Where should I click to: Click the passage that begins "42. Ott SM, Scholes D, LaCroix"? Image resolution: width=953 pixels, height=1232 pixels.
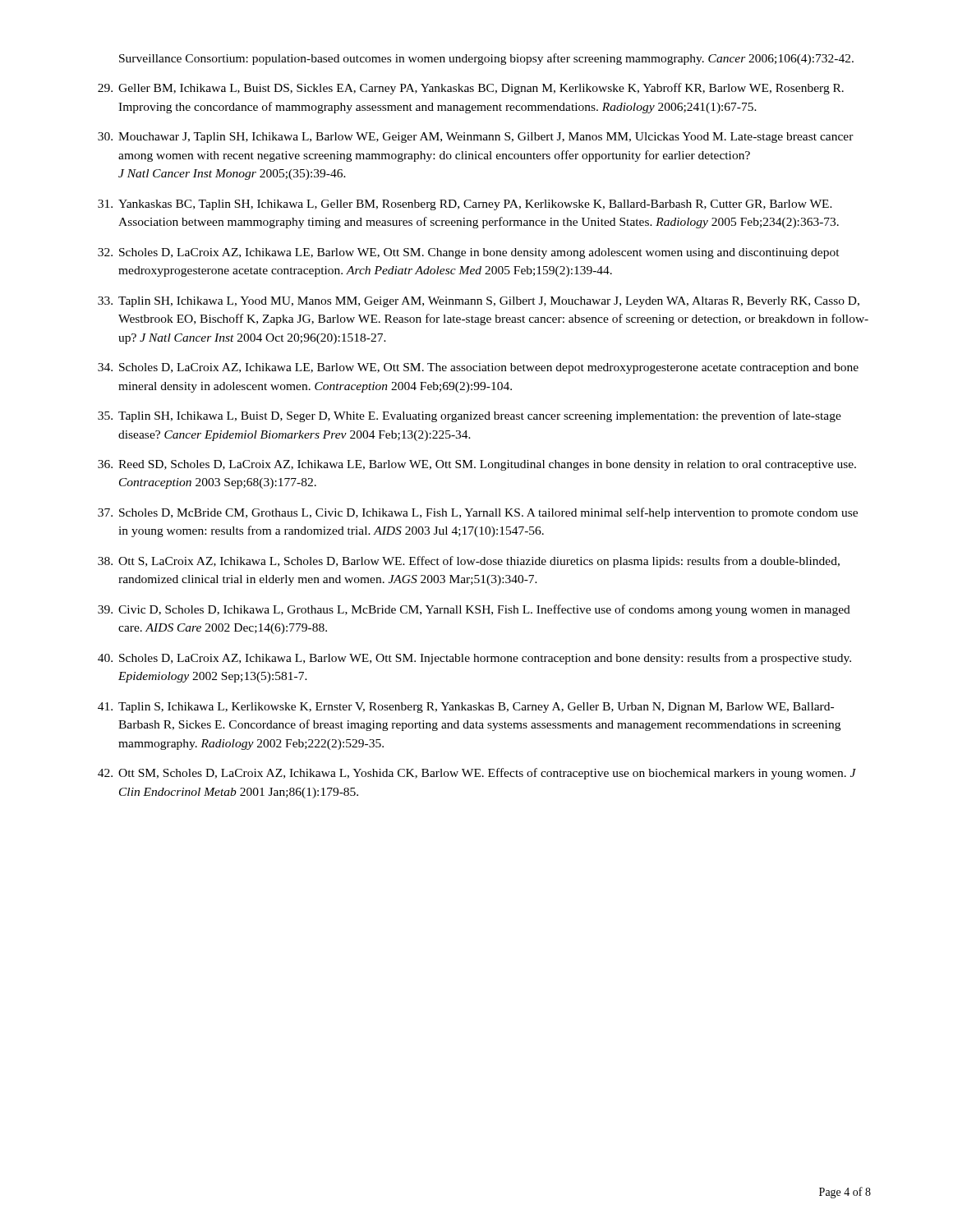pyautogui.click(x=476, y=782)
